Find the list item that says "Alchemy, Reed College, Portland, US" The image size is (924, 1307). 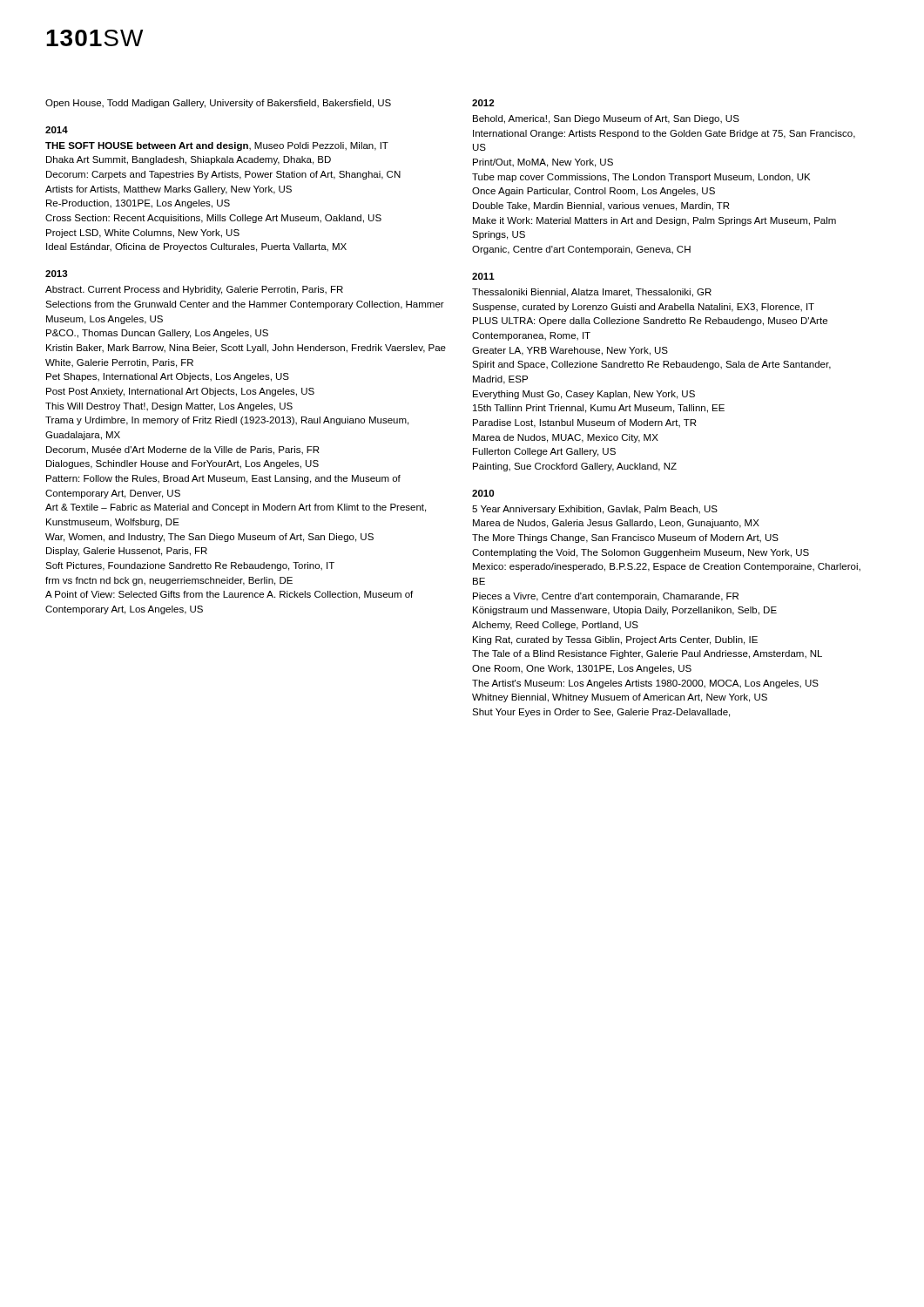tap(555, 625)
